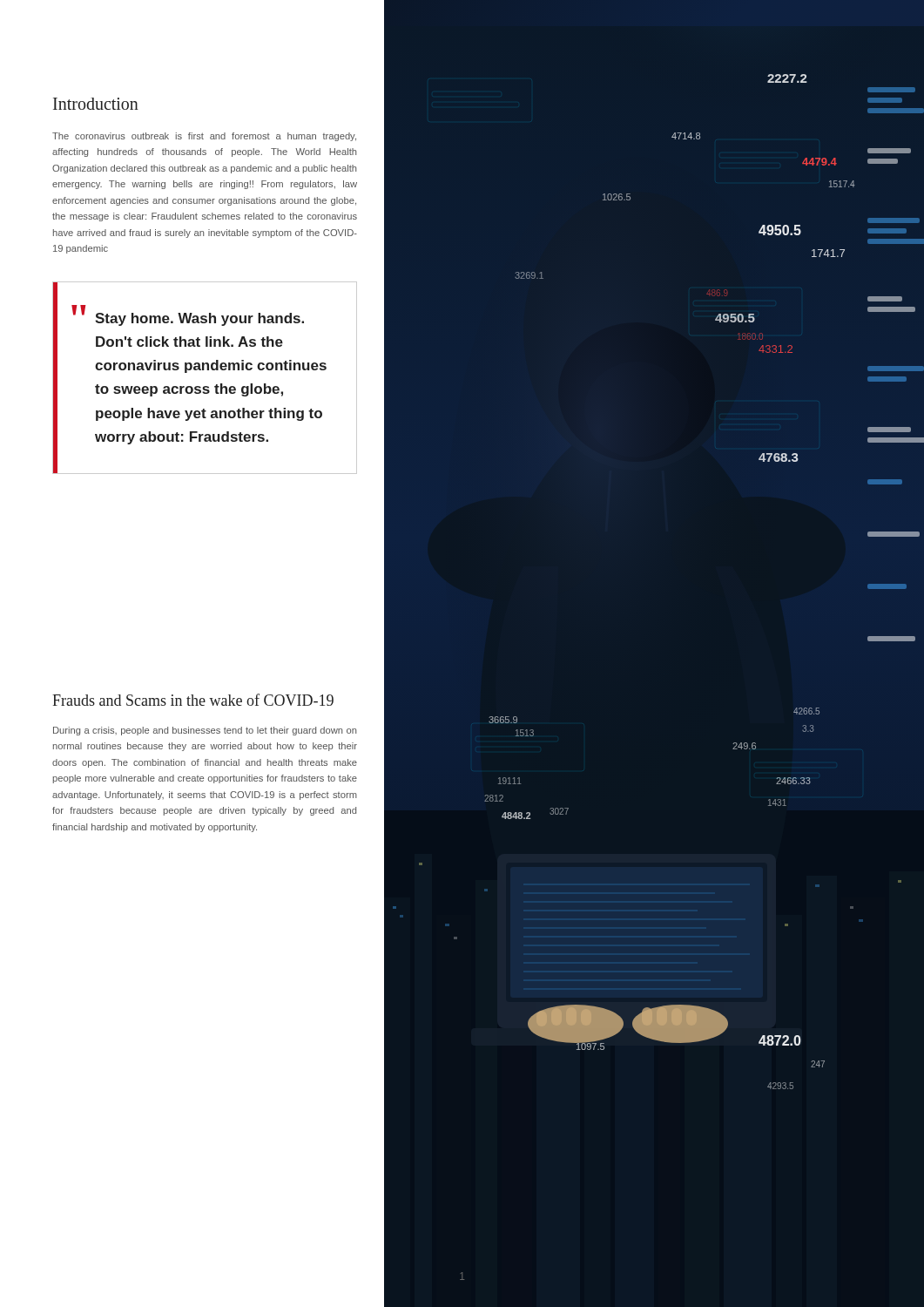
Task: Click the section header that begins "Frauds and Scams"
Action: 193,701
